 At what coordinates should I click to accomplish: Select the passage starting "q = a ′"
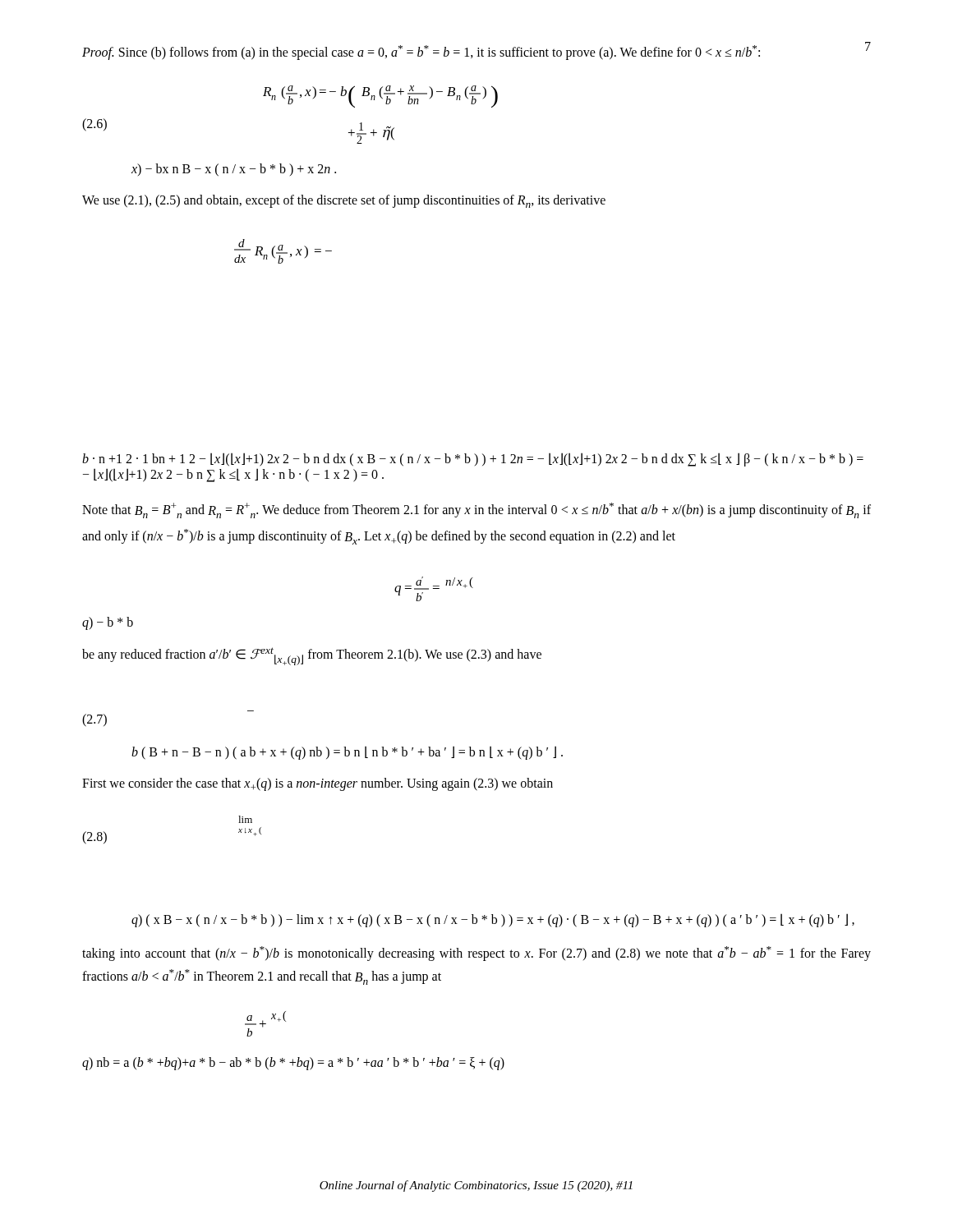(x=434, y=589)
